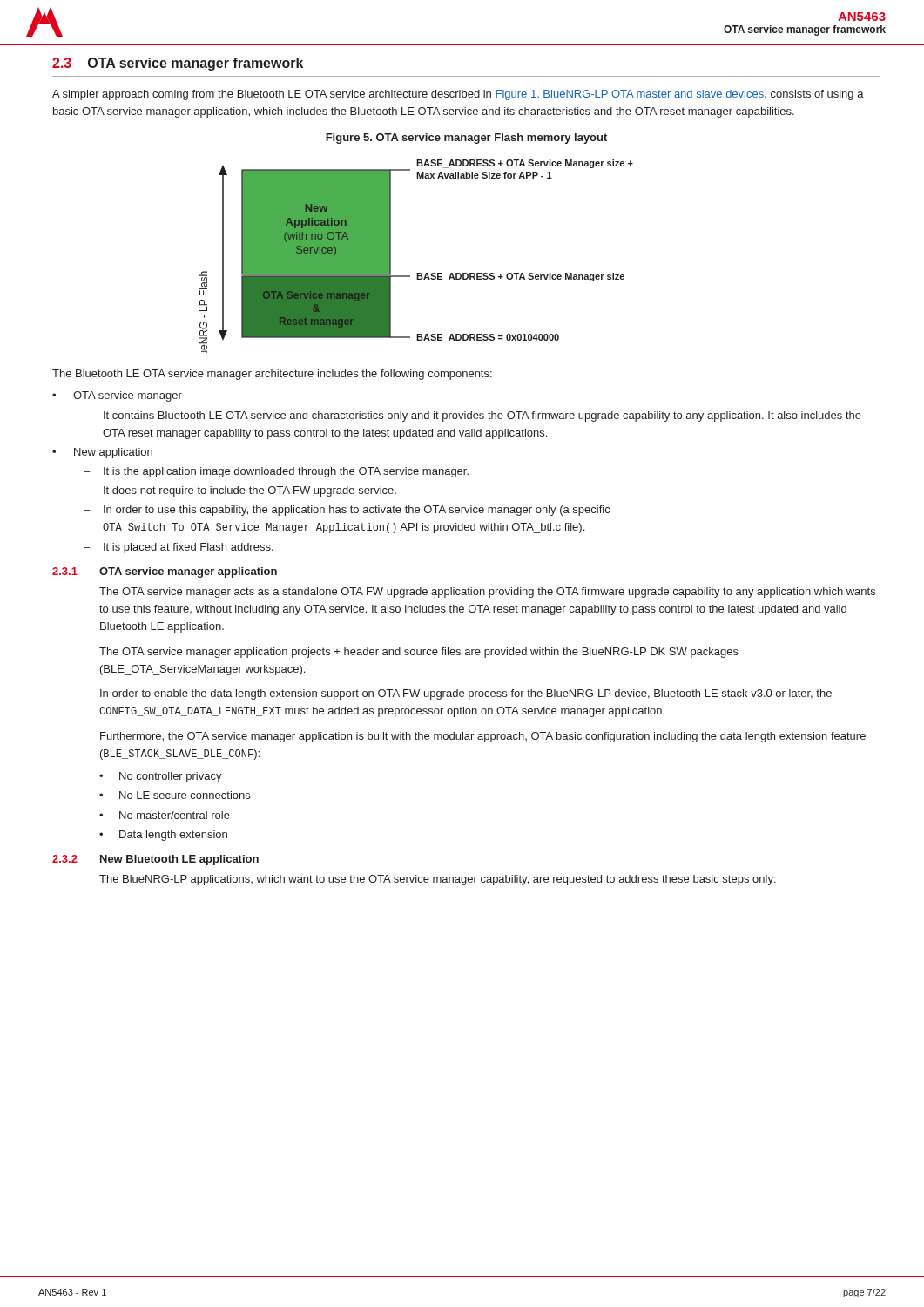Point to the region starting "• No master/central role"
This screenshot has width=924, height=1307.
(165, 815)
